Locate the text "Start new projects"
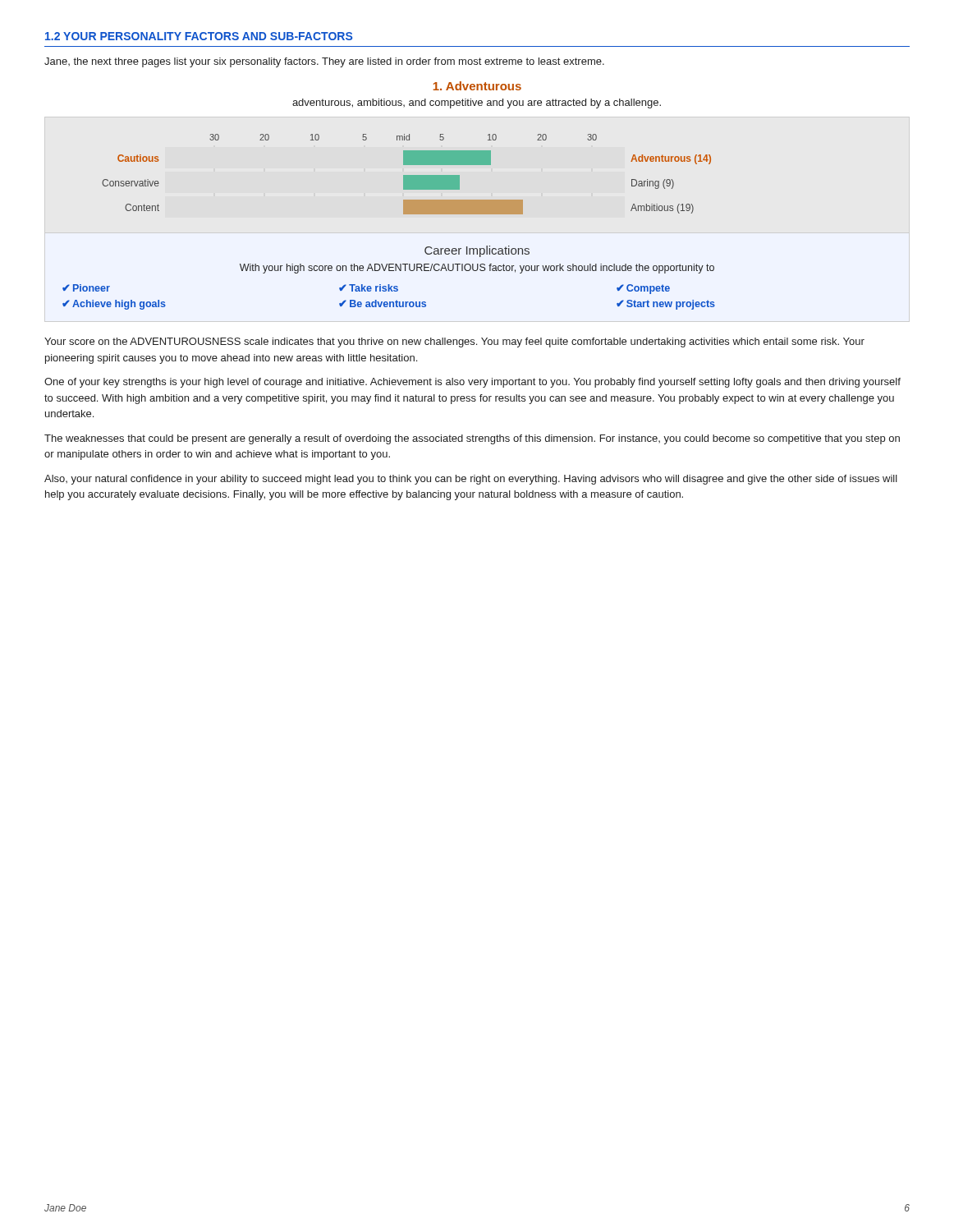 [671, 304]
